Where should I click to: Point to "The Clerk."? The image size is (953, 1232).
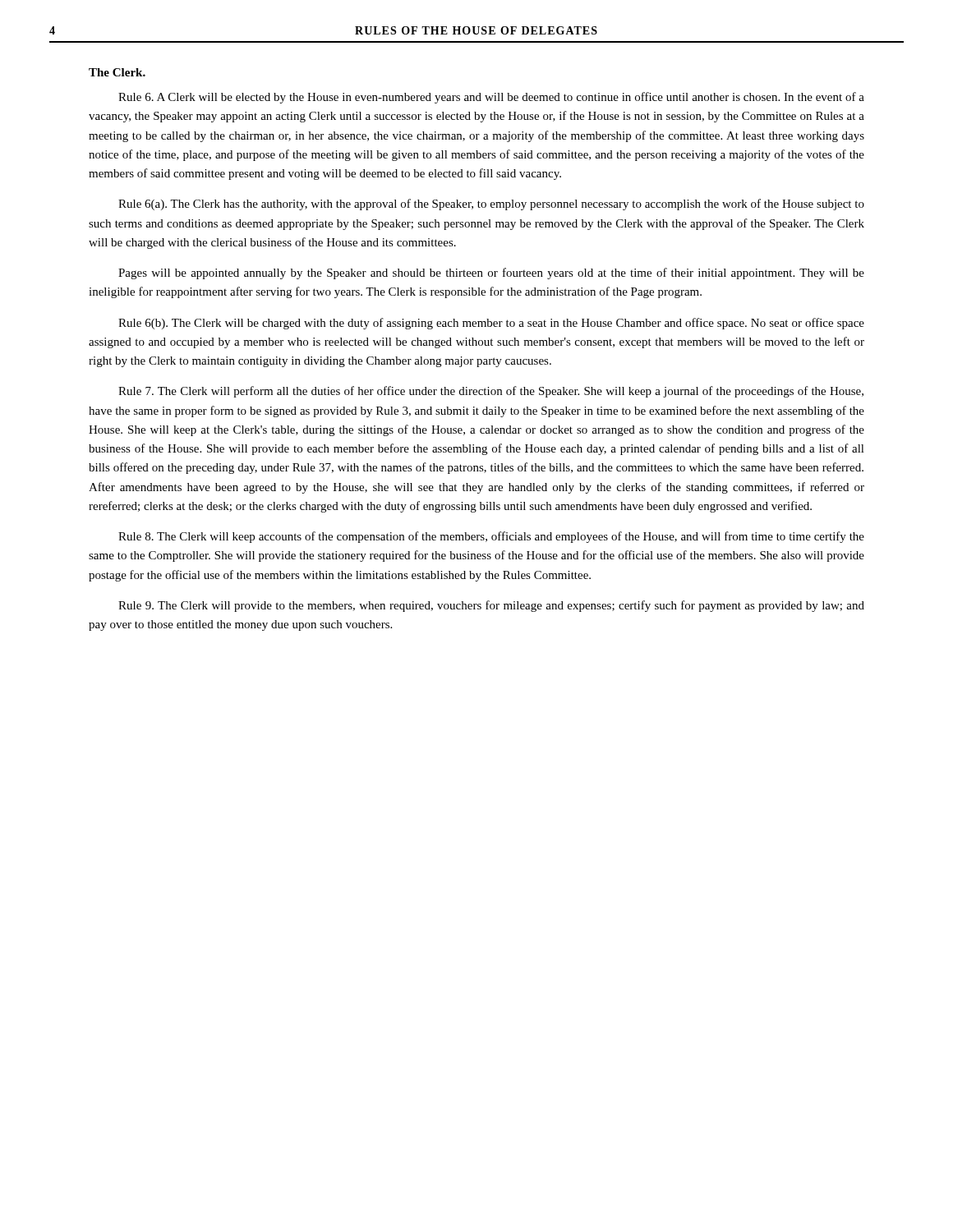(x=117, y=72)
